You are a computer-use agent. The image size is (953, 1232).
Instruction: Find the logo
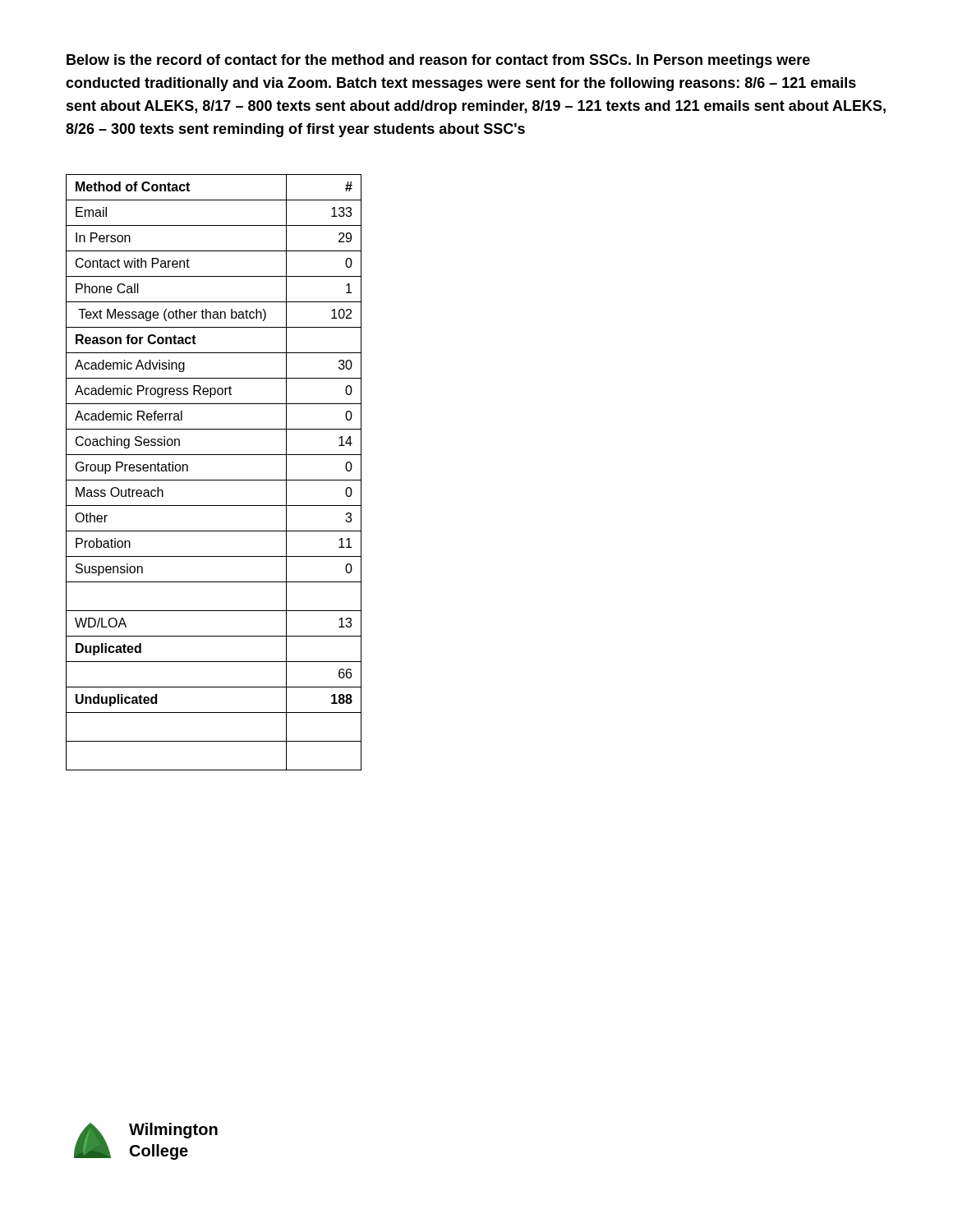(x=142, y=1140)
